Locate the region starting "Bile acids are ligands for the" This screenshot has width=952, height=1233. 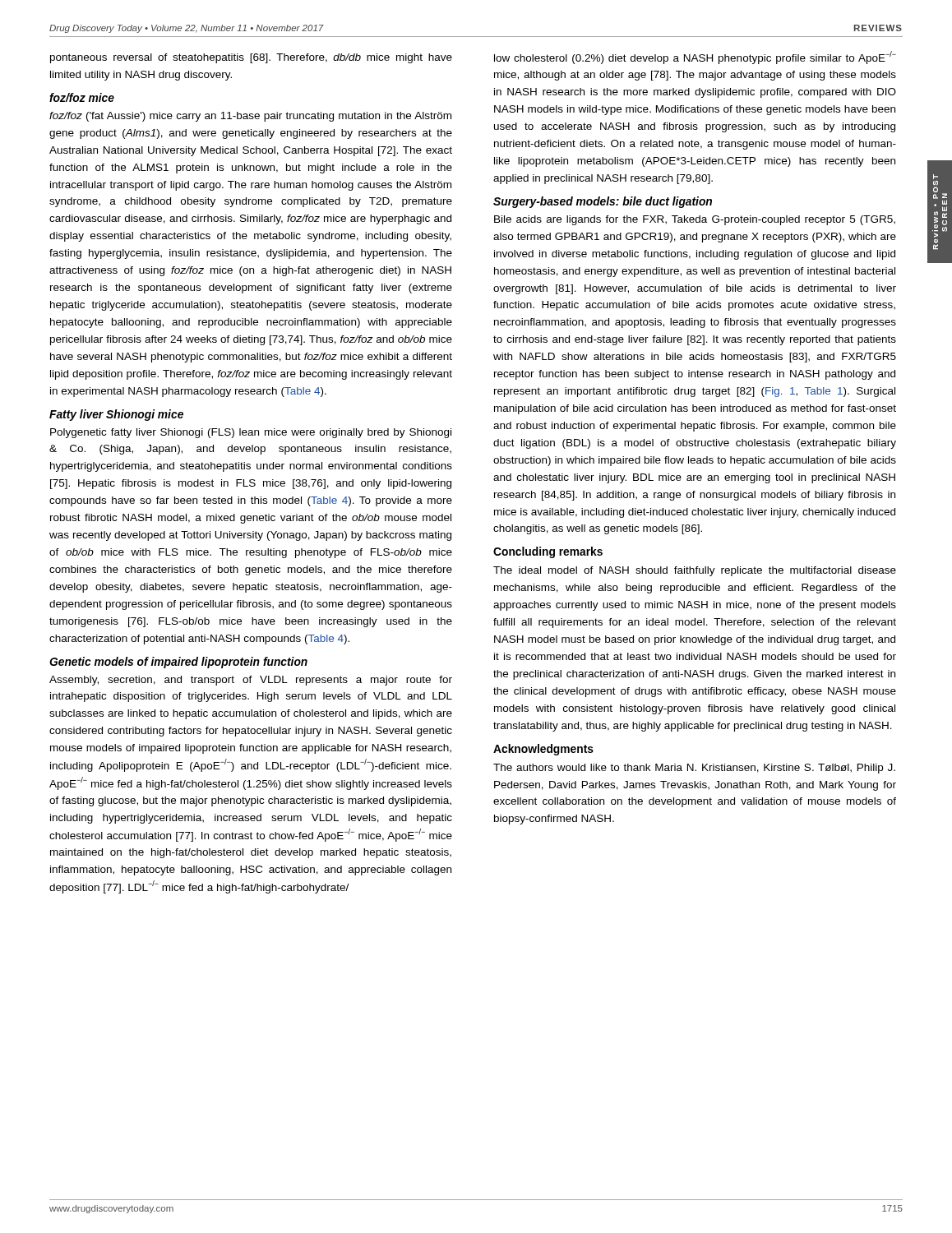tap(695, 375)
